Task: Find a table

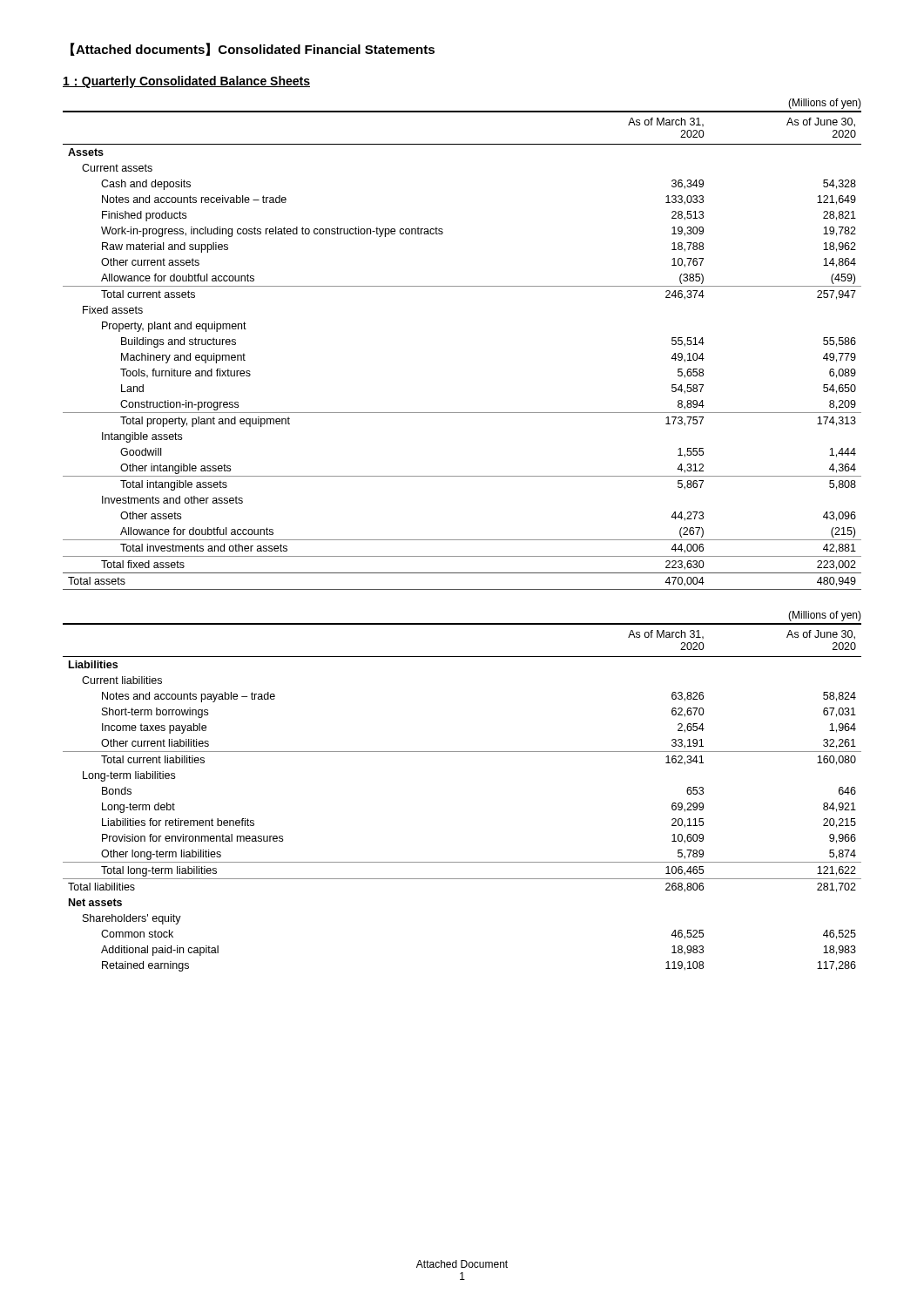Action: 462,542
